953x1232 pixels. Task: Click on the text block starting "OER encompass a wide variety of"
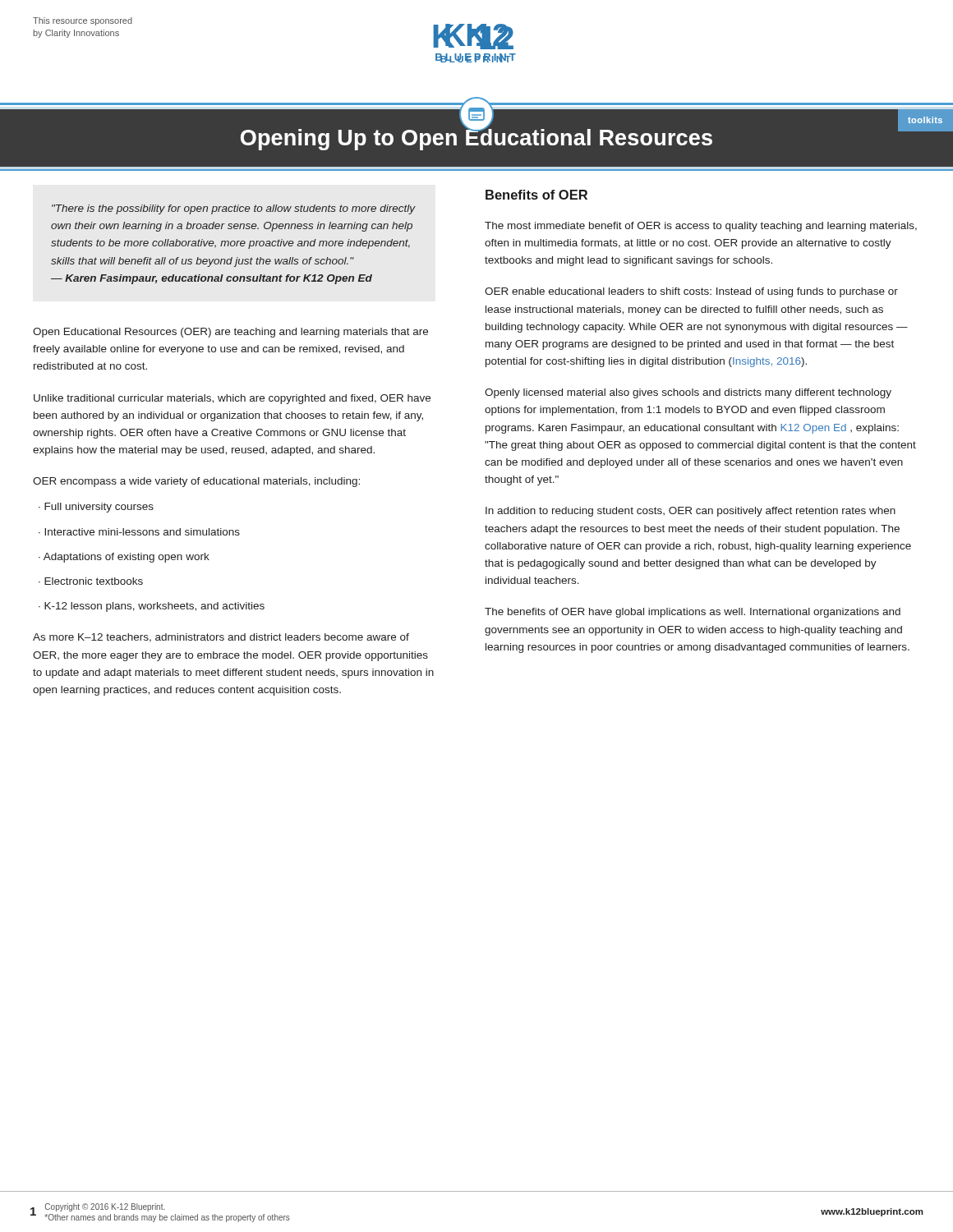(x=197, y=481)
